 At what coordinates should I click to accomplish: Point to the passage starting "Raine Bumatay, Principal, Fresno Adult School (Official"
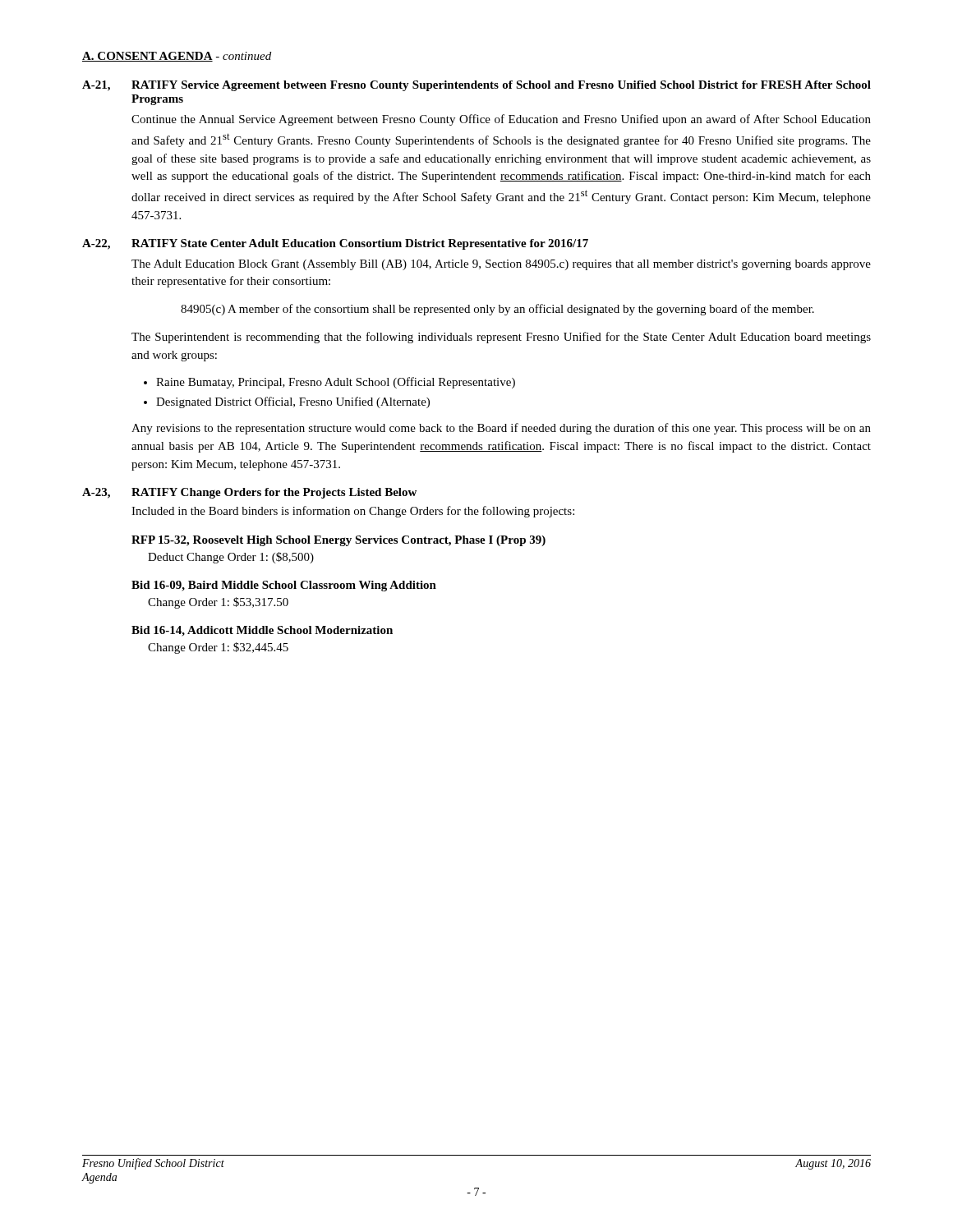[x=336, y=382]
